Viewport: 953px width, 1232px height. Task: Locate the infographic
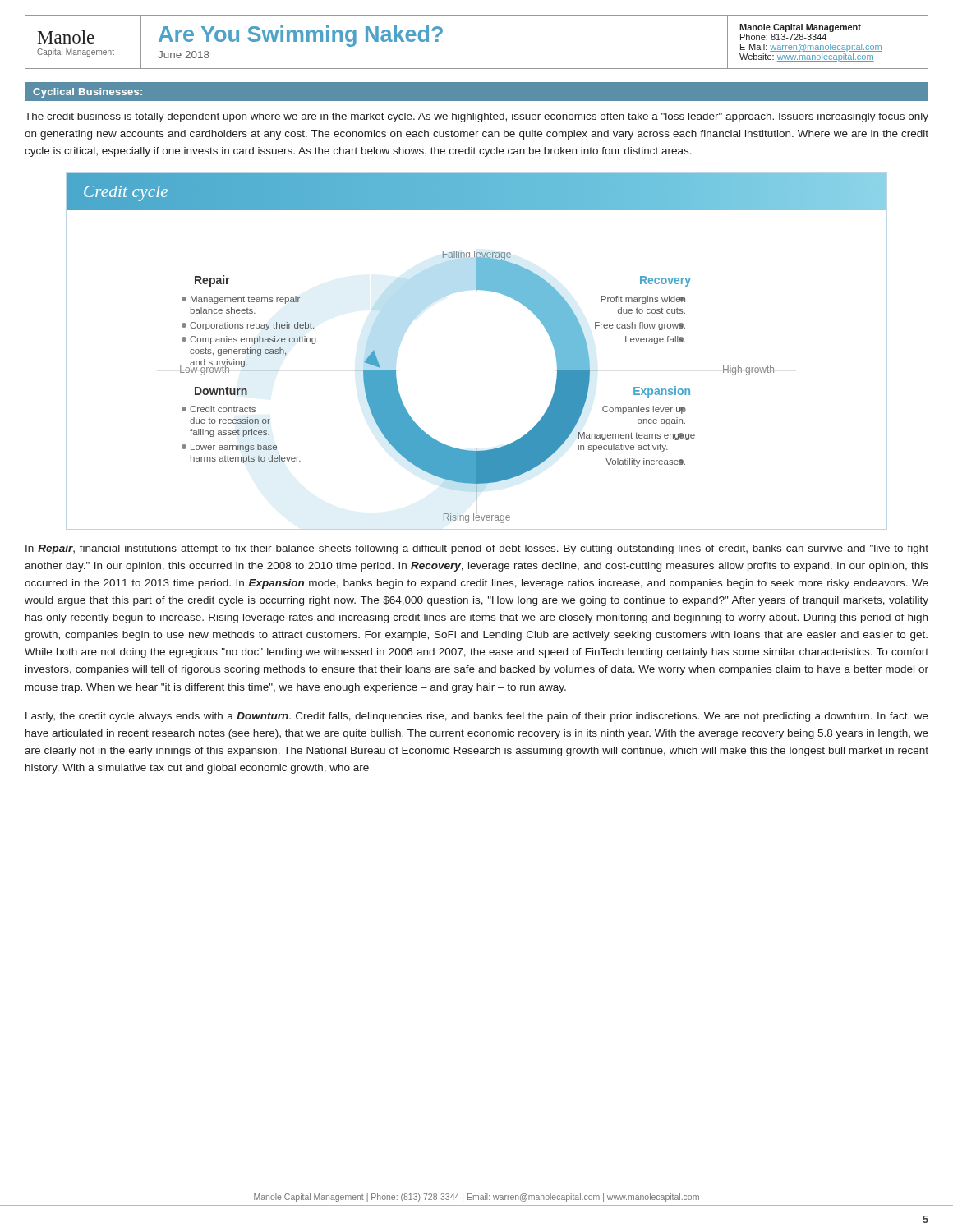pos(476,351)
